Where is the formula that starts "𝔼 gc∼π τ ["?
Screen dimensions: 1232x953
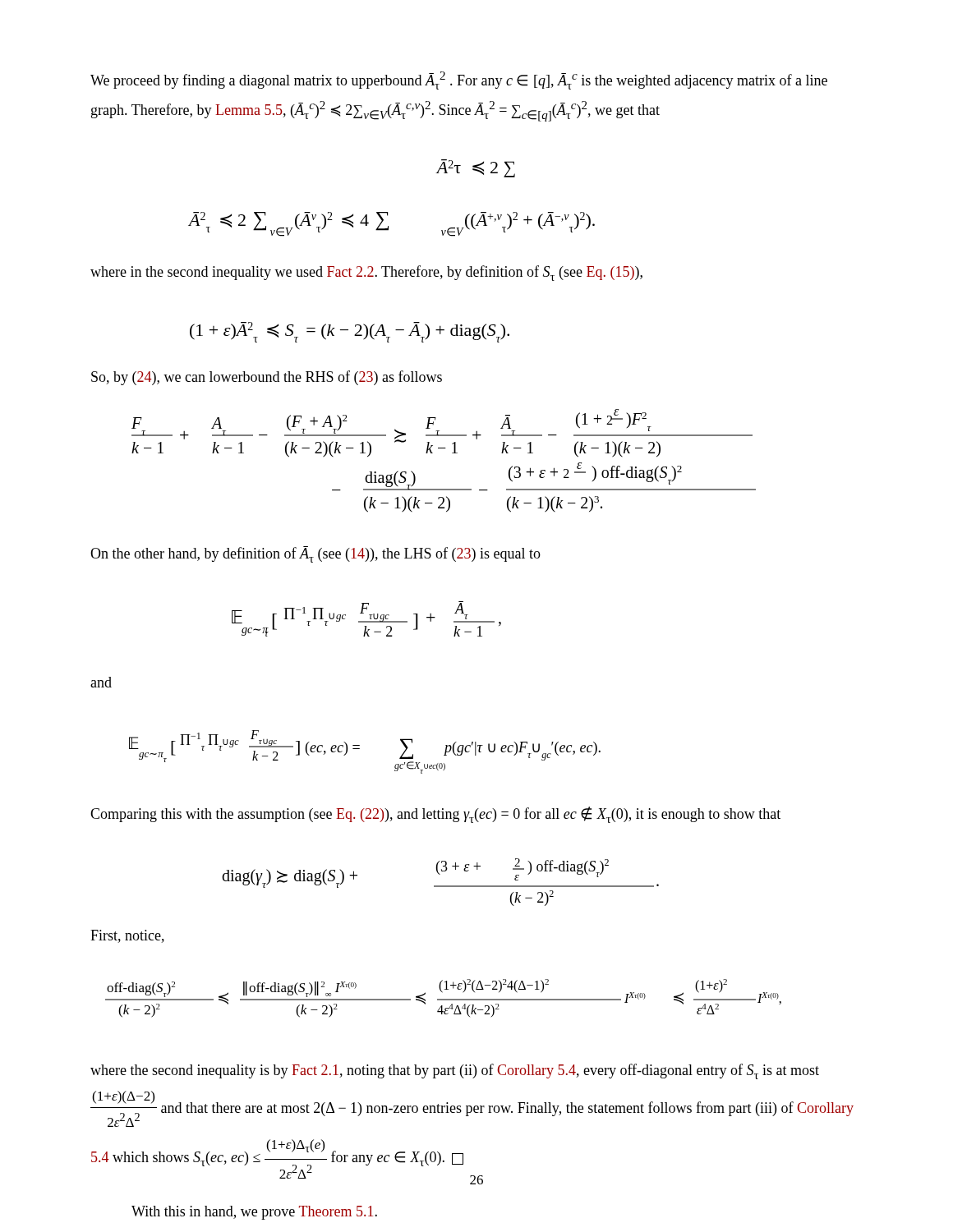point(476,619)
